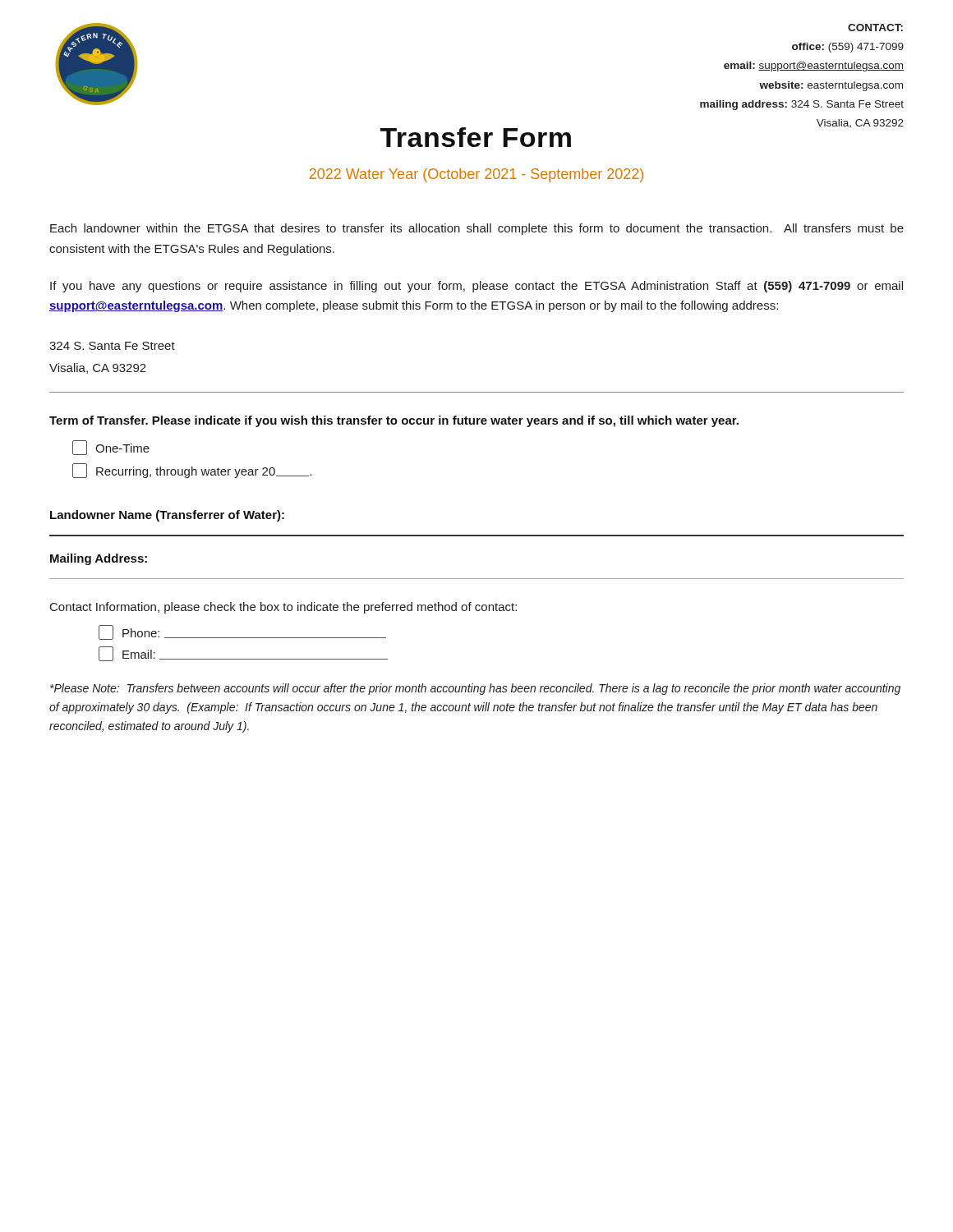Select the list item that says "Recurring, through water"
This screenshot has height=1232, width=953.
click(192, 471)
